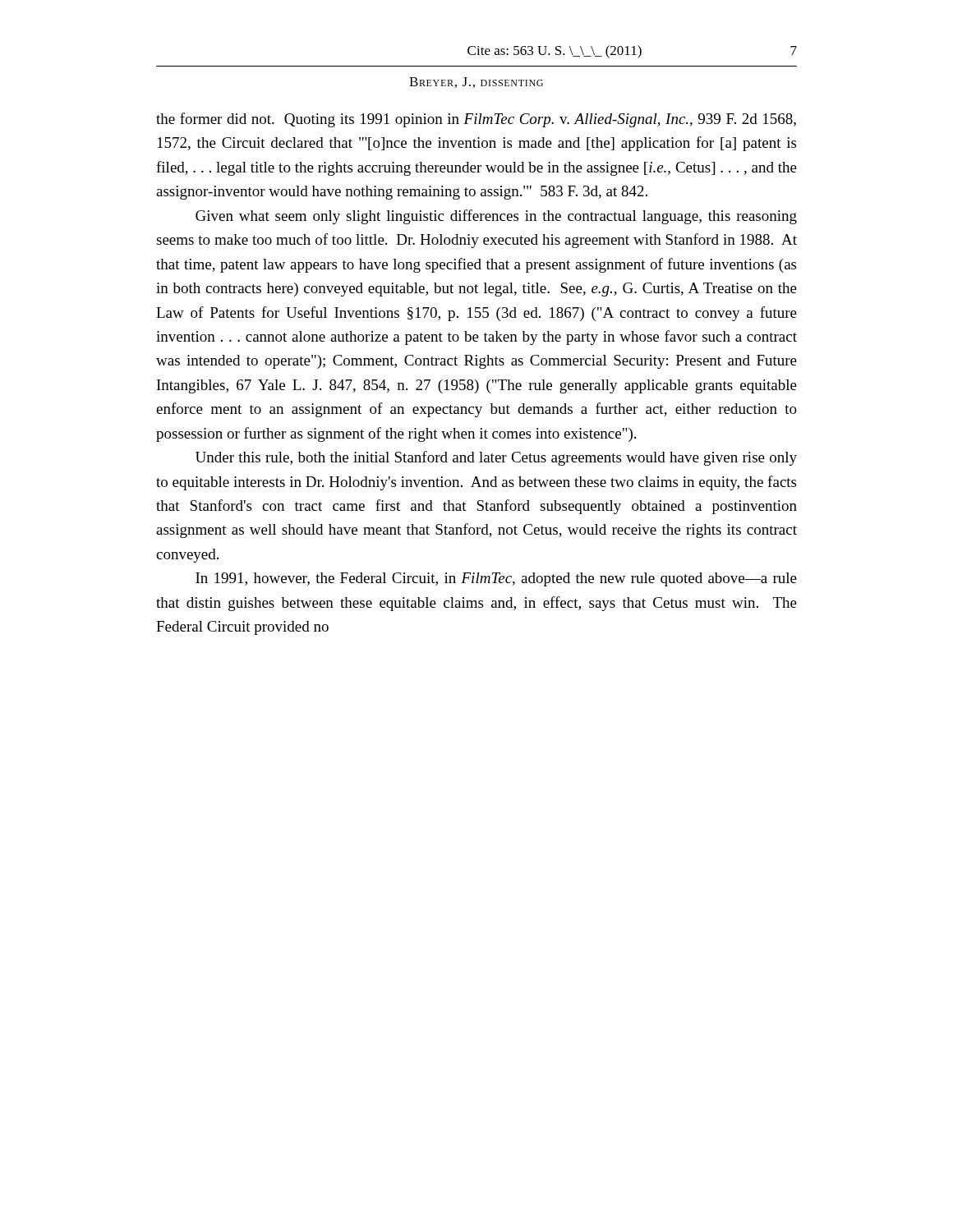Locate the text block starting "the former did not. Quoting its 1991 opinion"
Viewport: 953px width, 1232px height.
pos(476,155)
